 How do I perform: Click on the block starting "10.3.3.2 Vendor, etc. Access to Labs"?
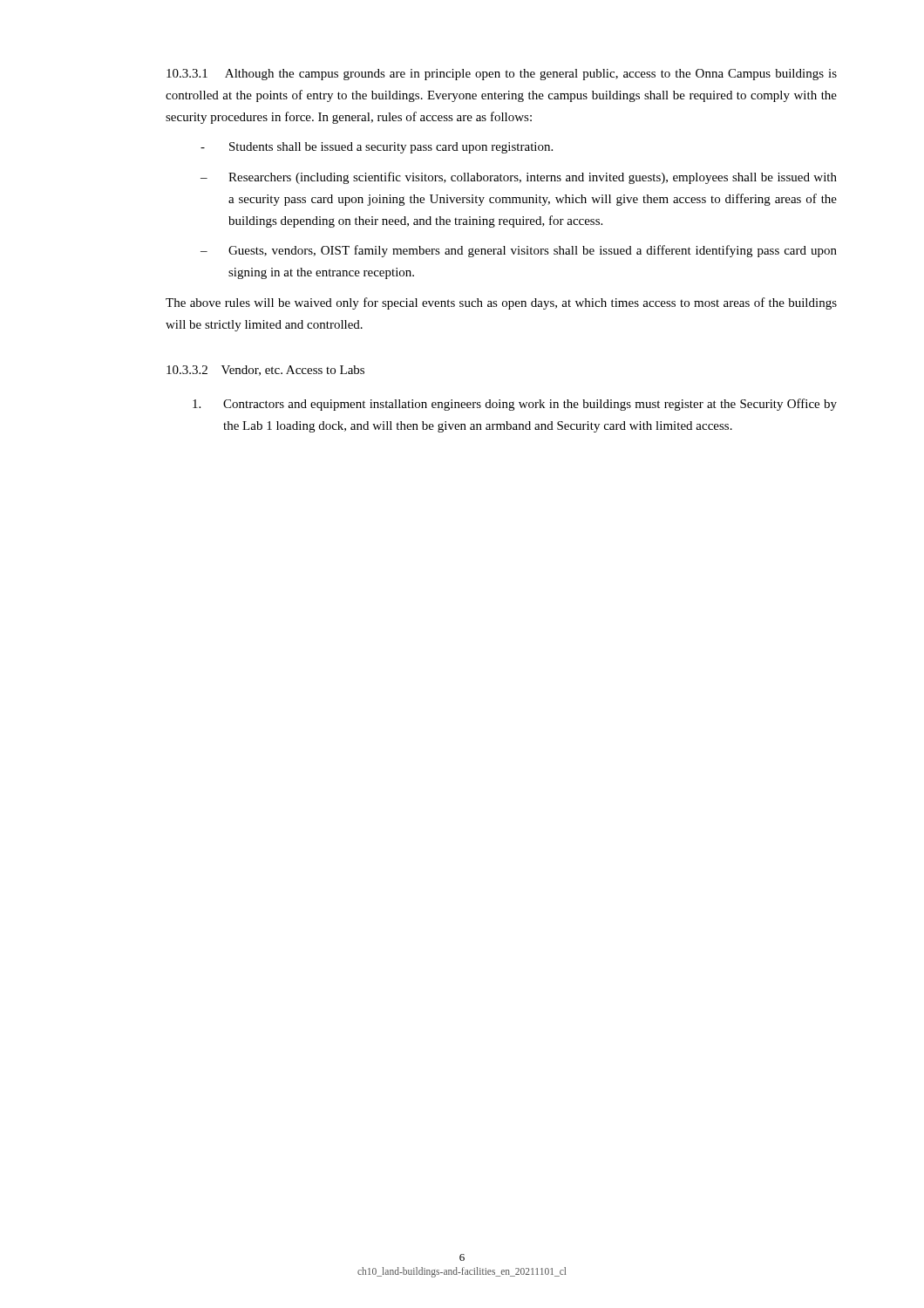[x=265, y=370]
